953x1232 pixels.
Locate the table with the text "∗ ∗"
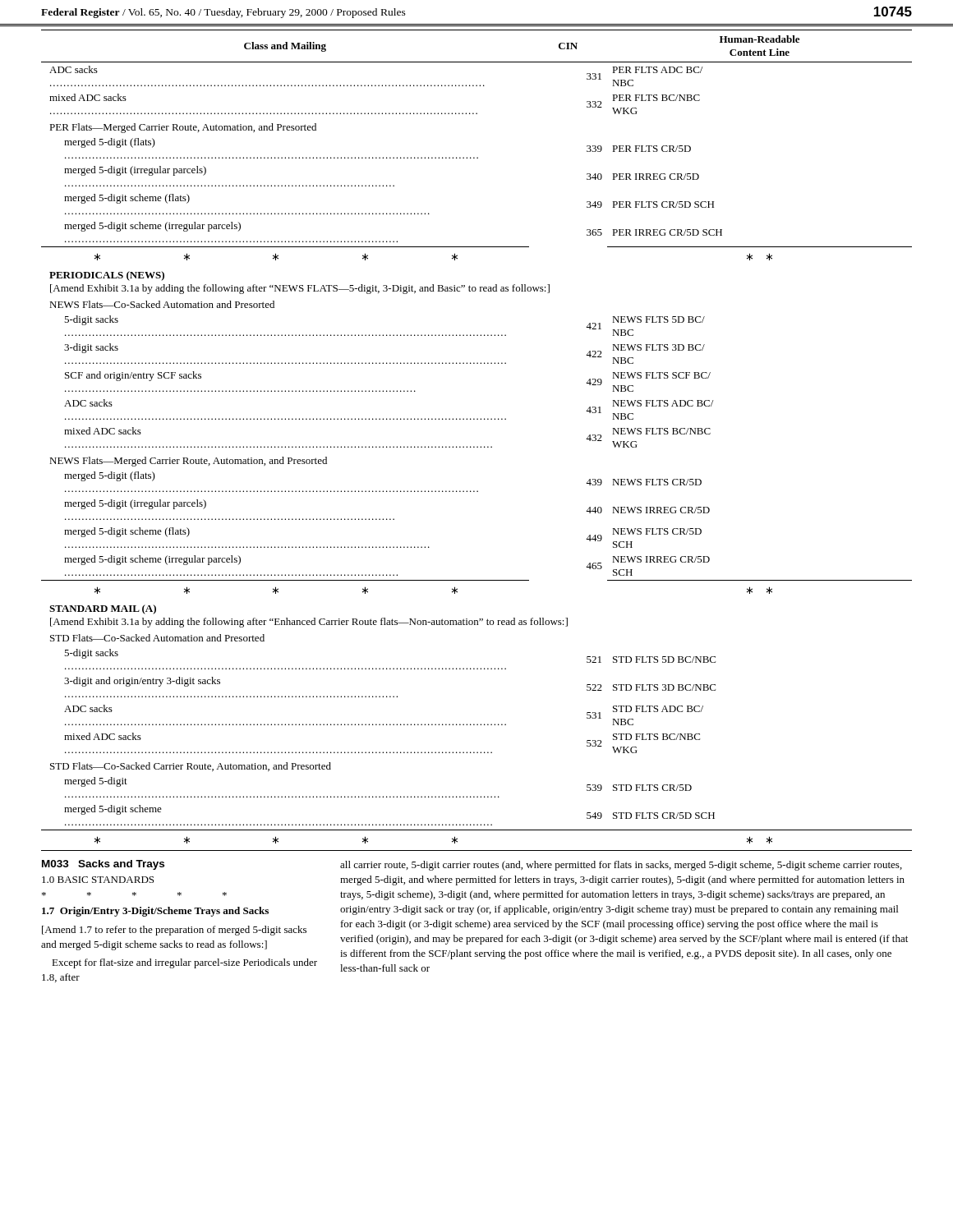[x=476, y=440]
